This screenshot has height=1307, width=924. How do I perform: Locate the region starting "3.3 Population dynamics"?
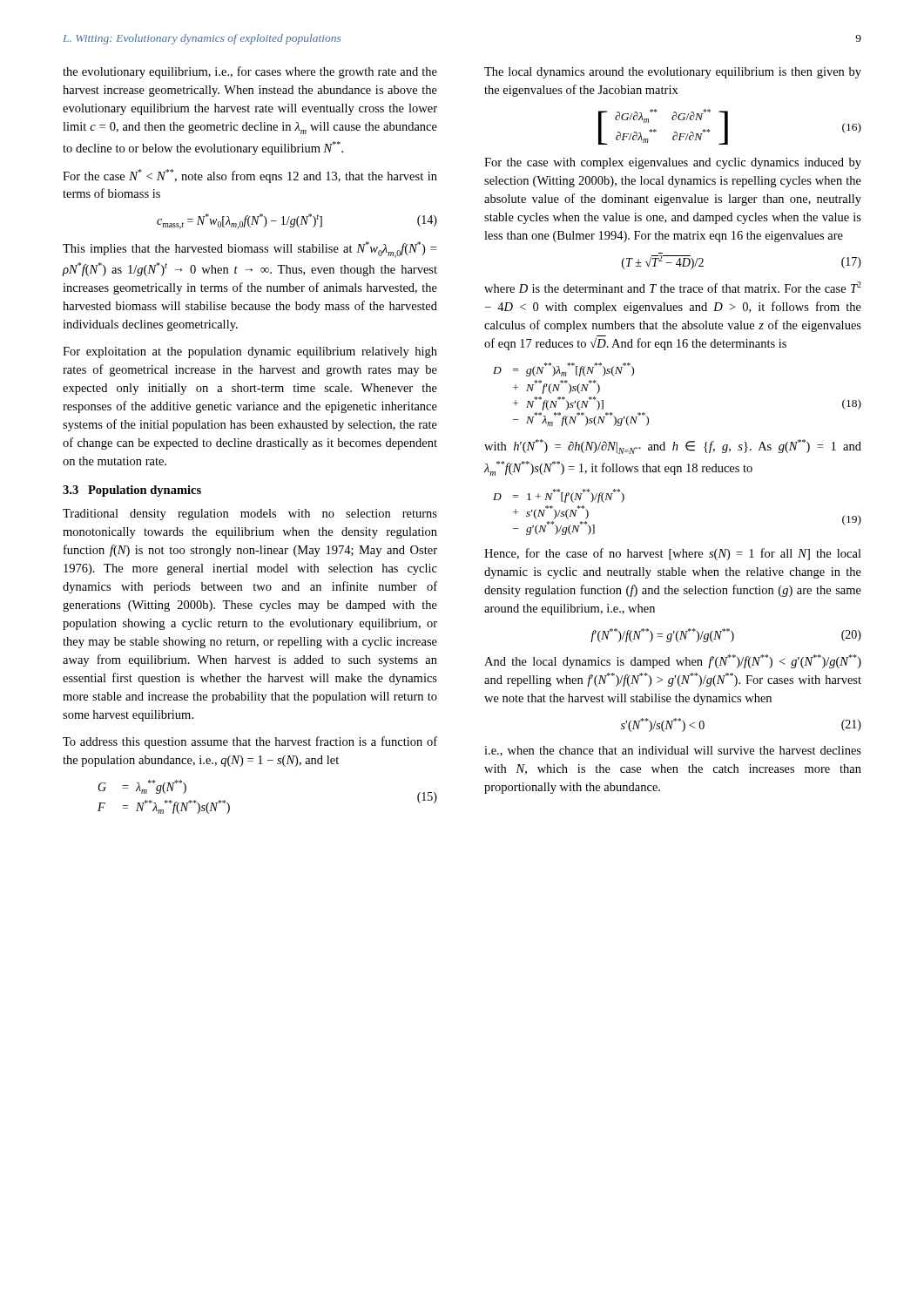click(x=132, y=490)
